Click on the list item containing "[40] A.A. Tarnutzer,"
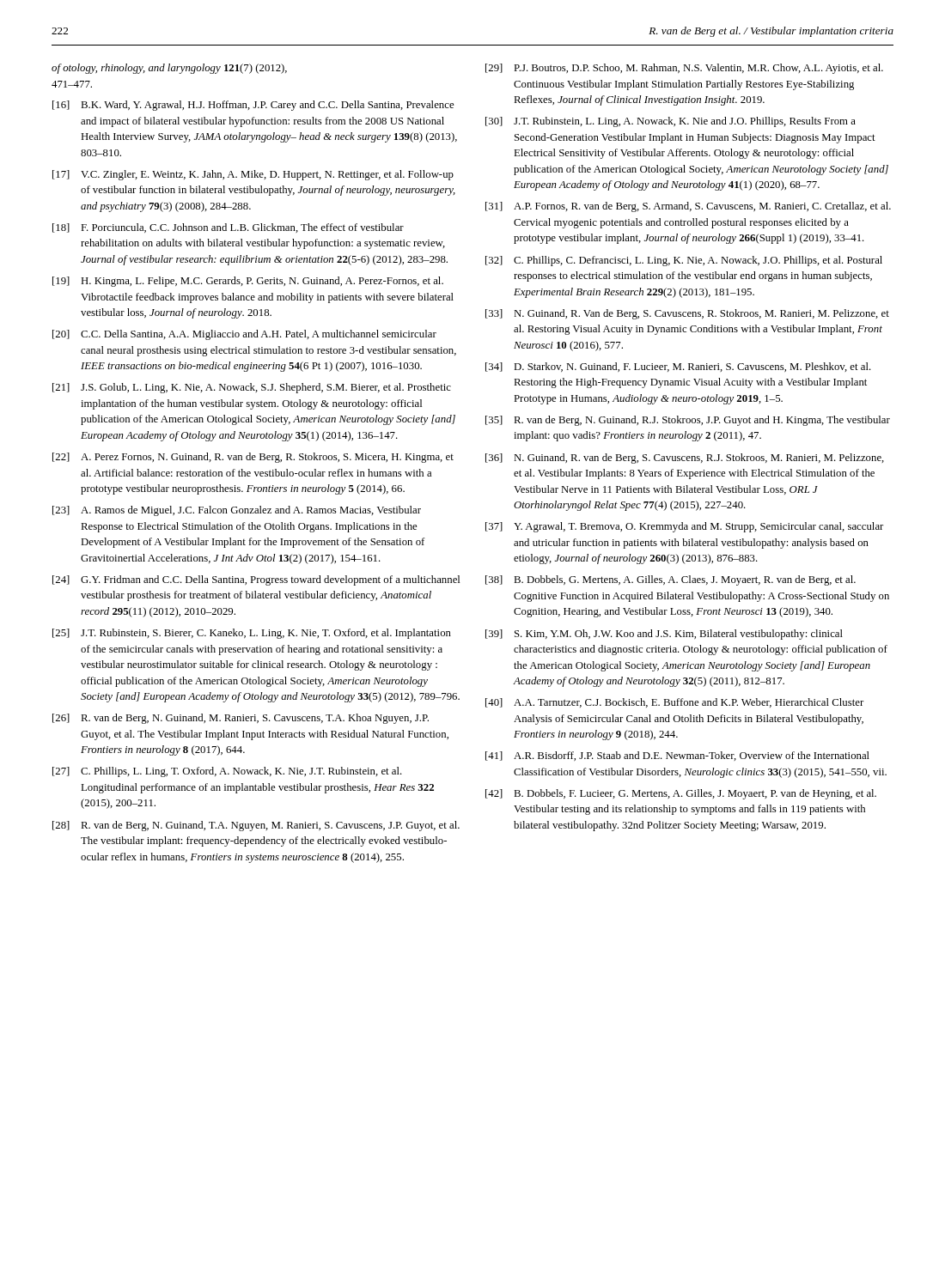 [x=689, y=719]
